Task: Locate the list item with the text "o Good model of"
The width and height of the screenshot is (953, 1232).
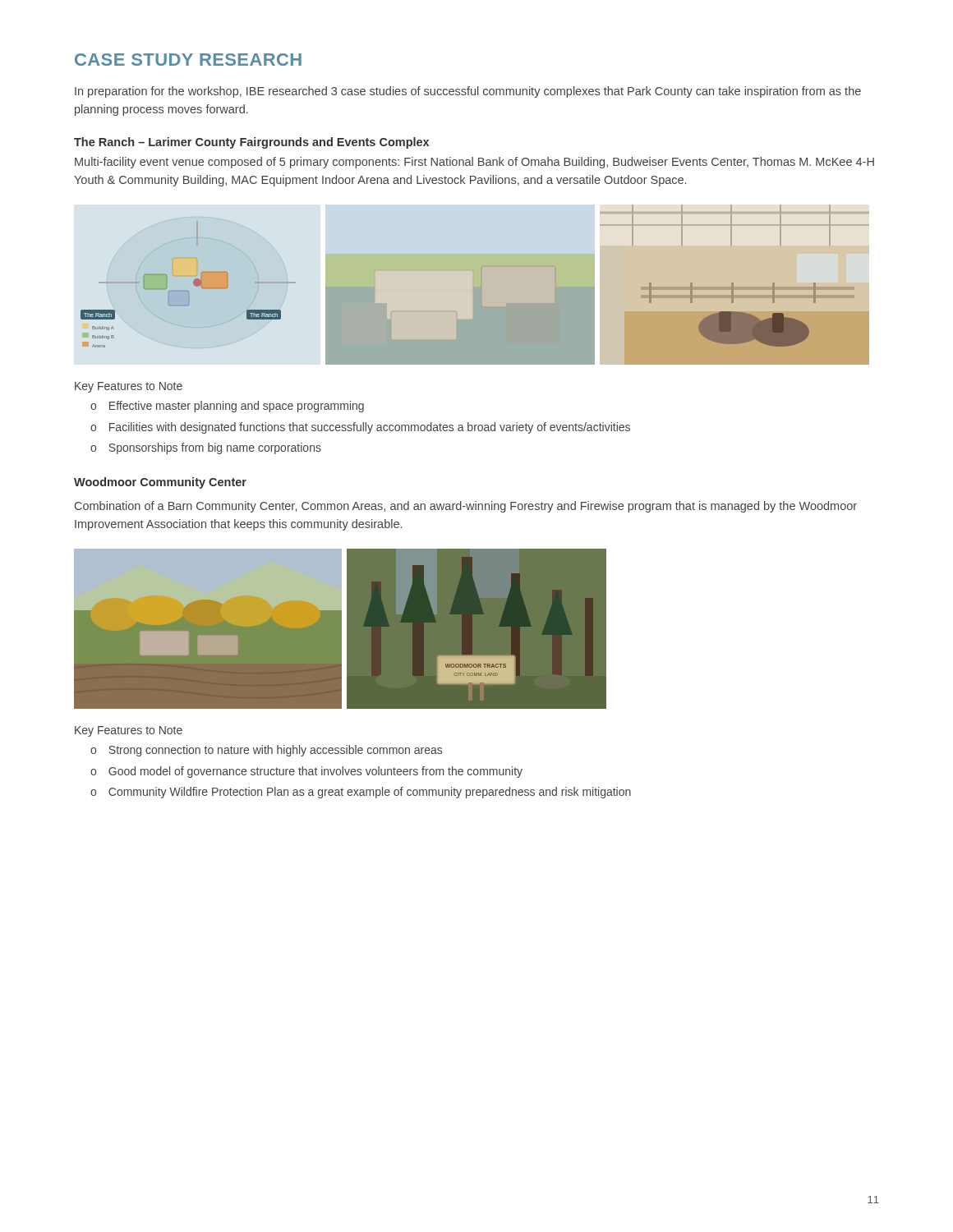Action: click(306, 772)
